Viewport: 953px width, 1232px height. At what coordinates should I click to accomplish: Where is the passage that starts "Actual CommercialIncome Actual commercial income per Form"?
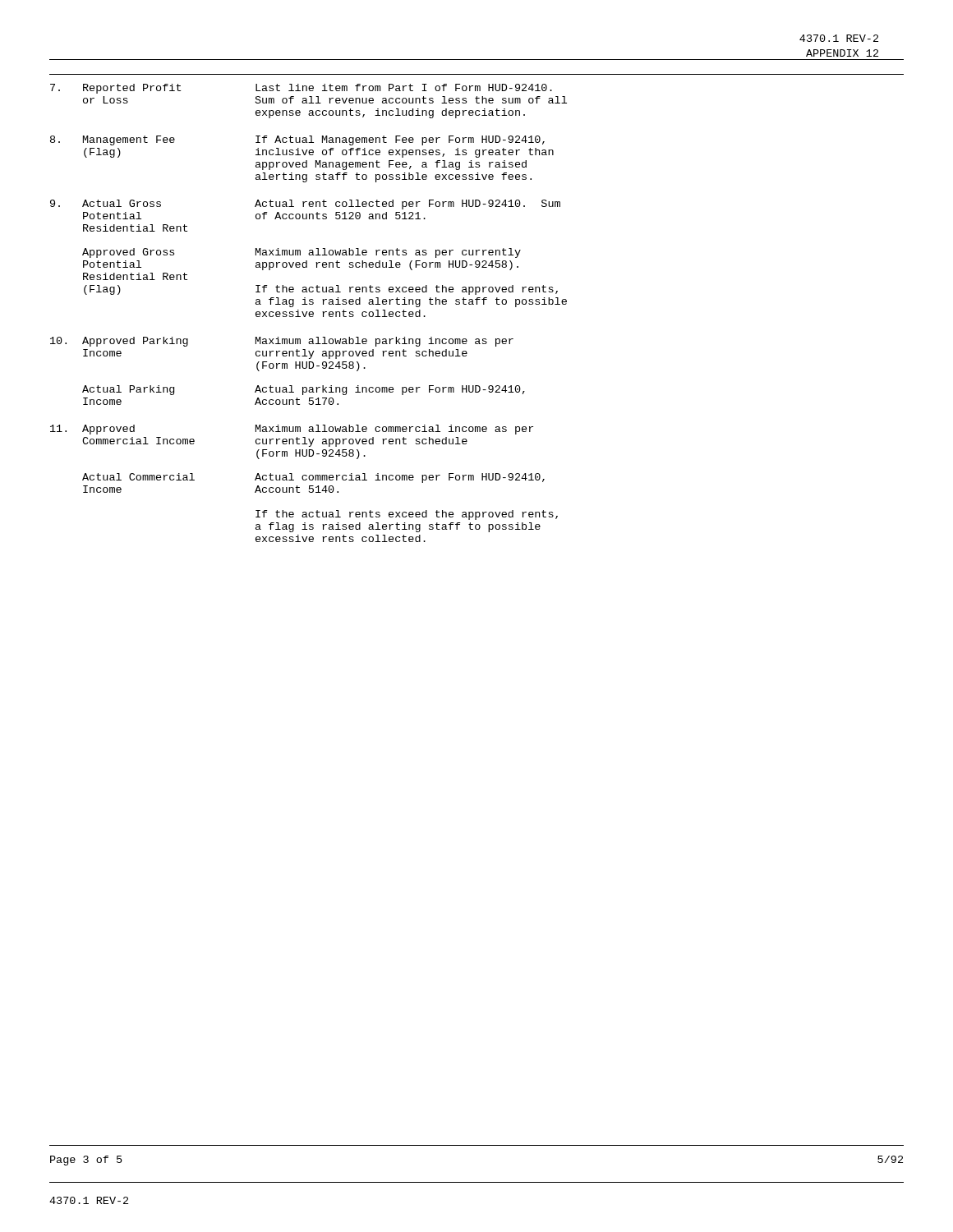(x=476, y=508)
